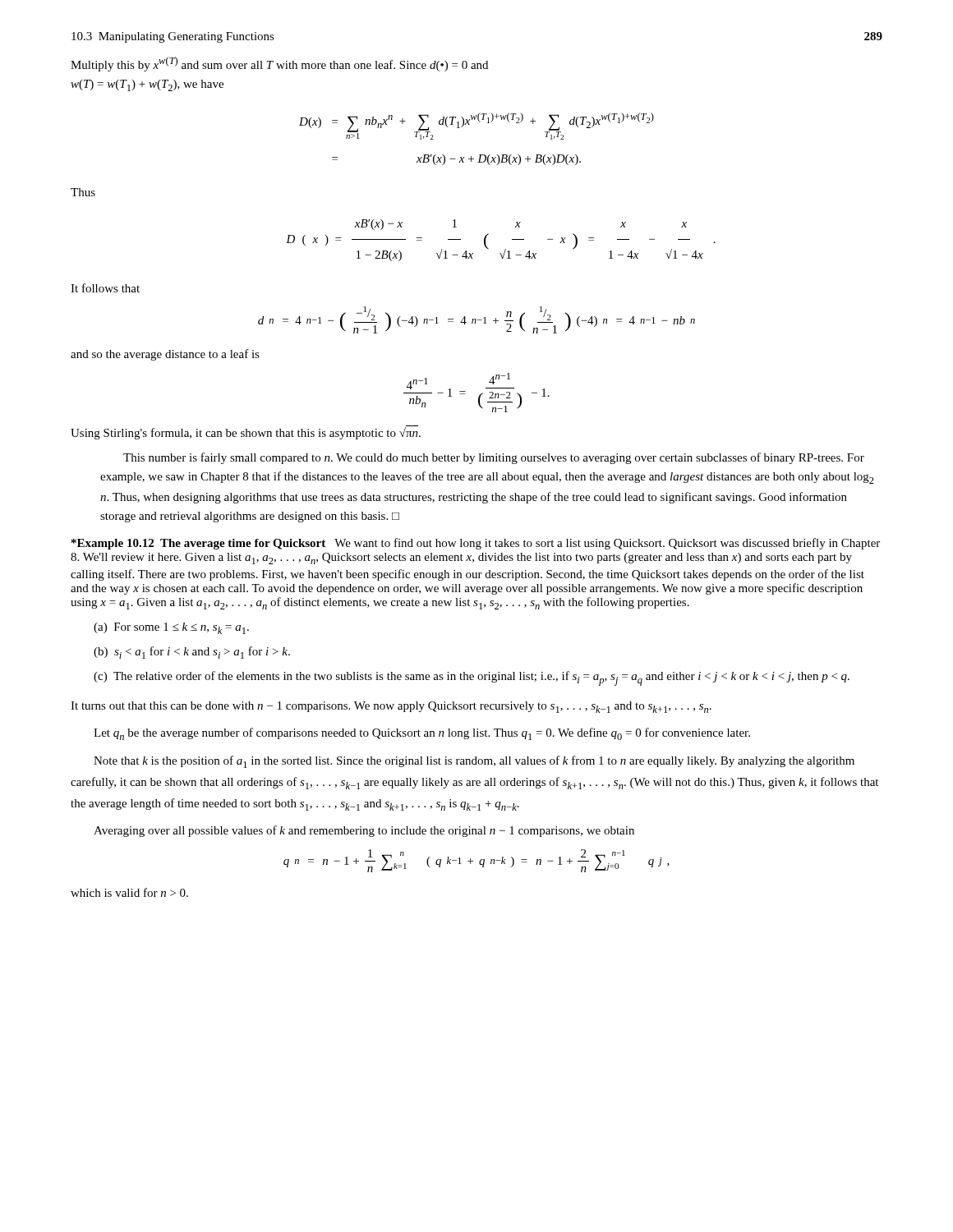The width and height of the screenshot is (953, 1232).
Task: Locate the formula that opens with "4n−1 nbn −"
Action: coord(476,393)
